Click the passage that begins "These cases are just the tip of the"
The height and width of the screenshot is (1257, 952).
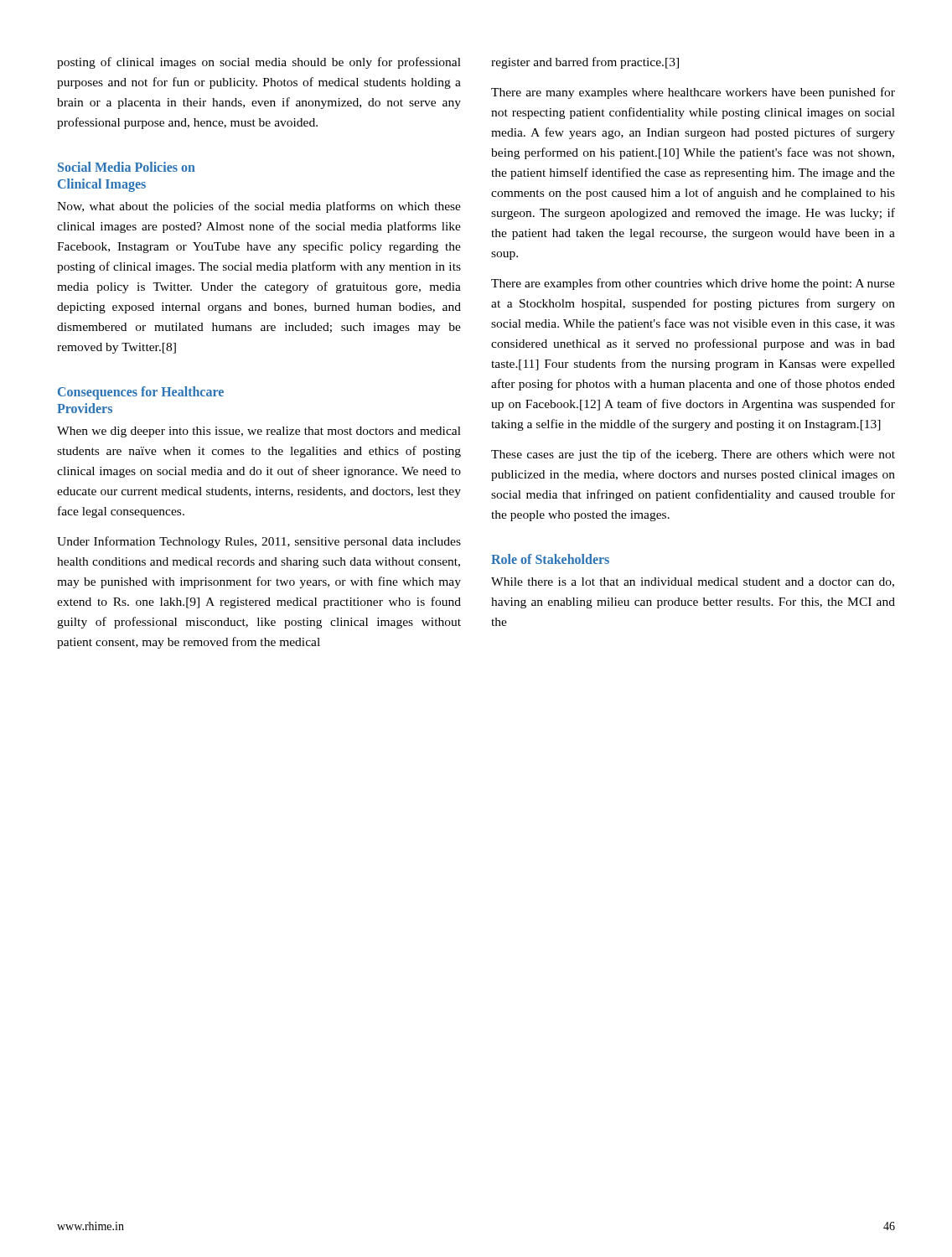693,485
